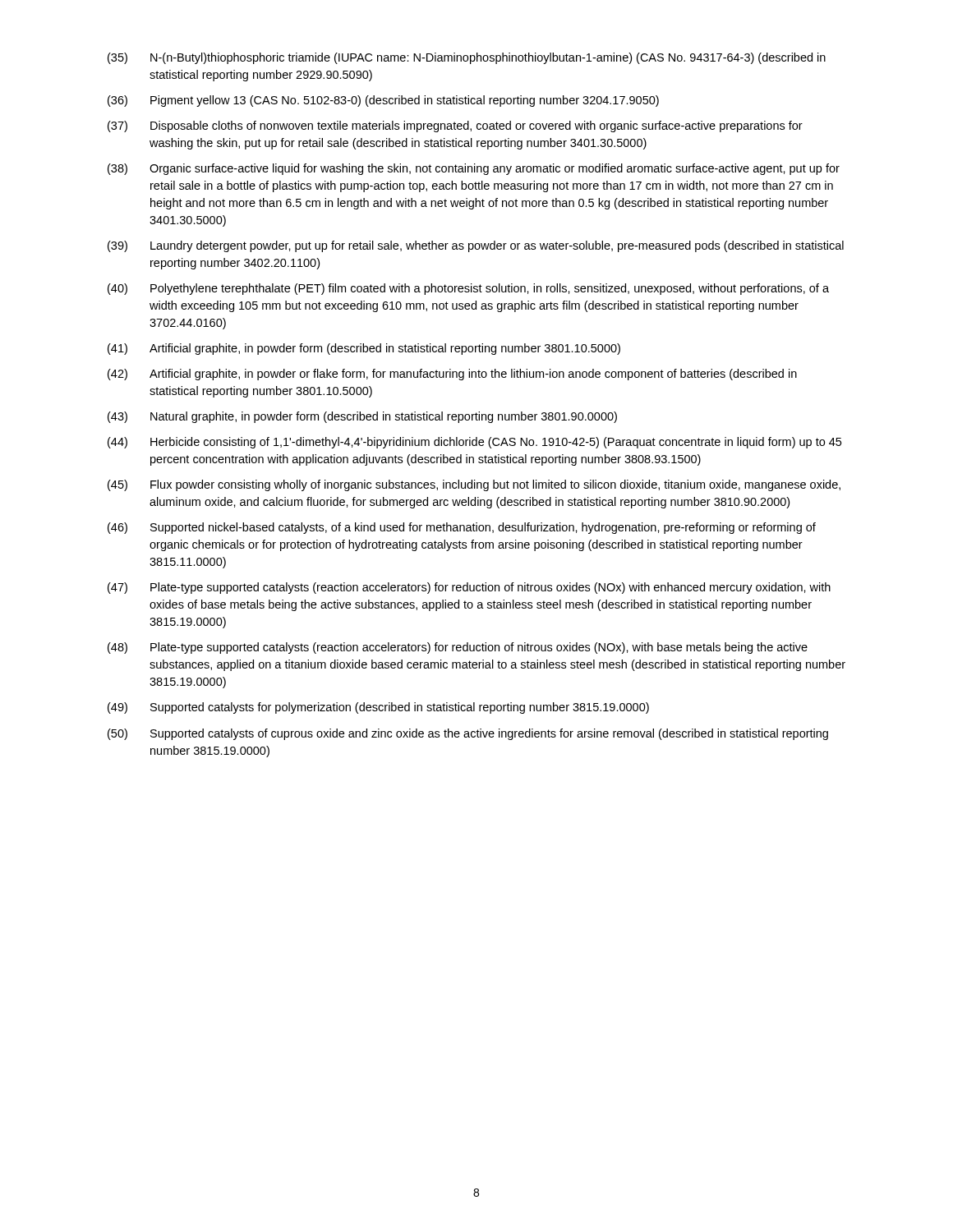Point to the block starting "(36) Pigment yellow 13"

point(476,101)
